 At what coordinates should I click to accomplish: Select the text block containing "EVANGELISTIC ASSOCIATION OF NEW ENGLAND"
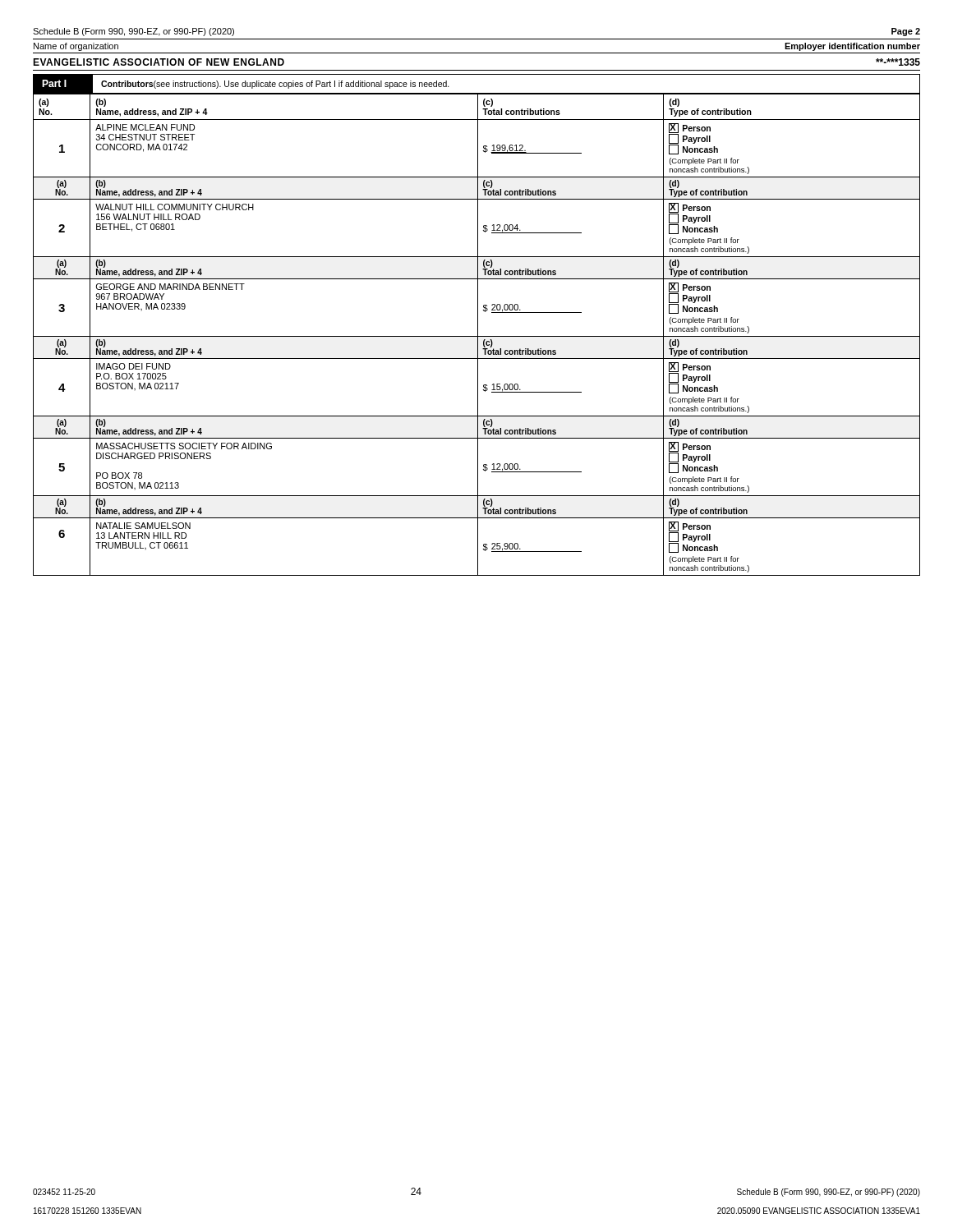[476, 62]
